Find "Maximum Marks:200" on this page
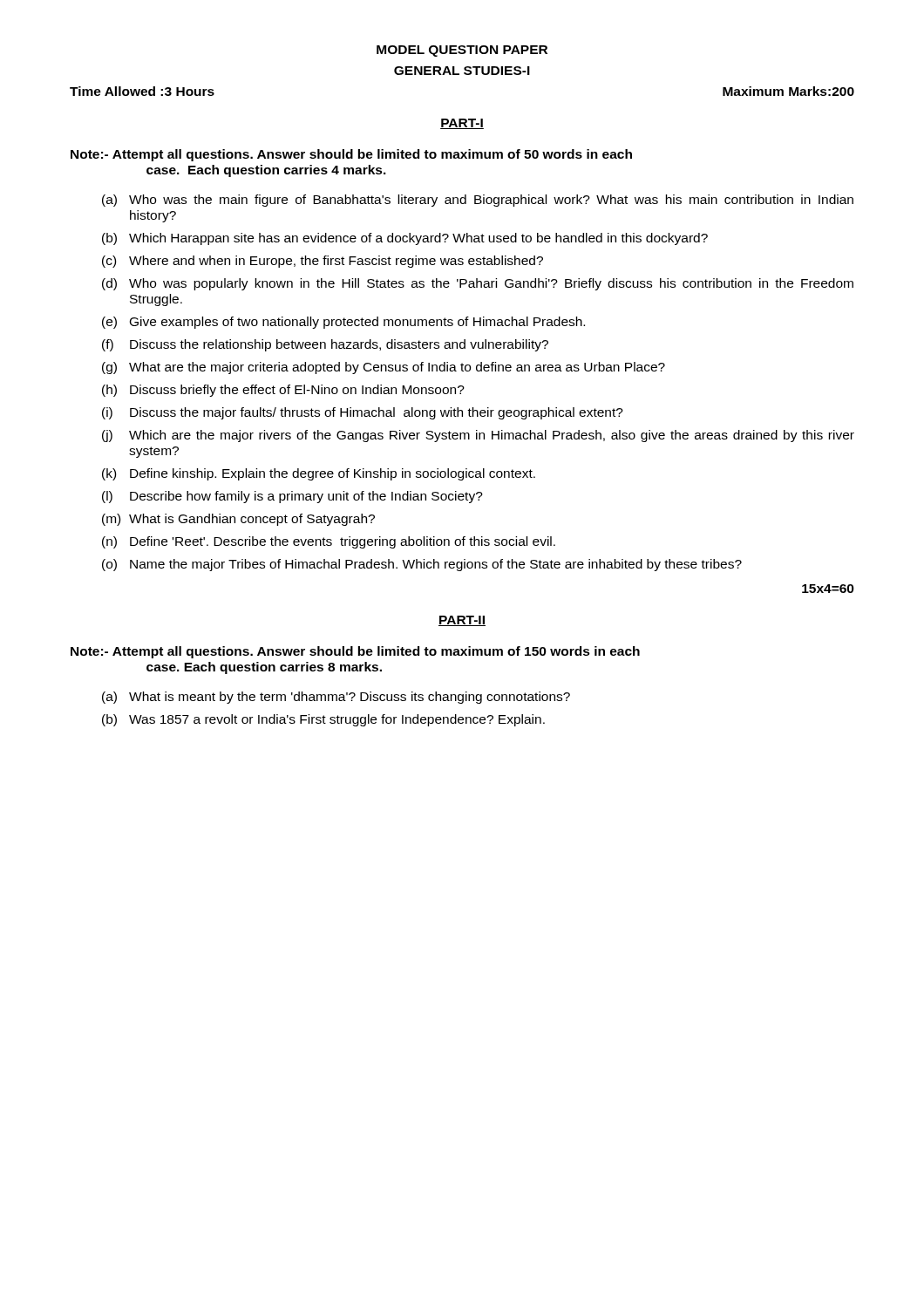 click(x=788, y=91)
